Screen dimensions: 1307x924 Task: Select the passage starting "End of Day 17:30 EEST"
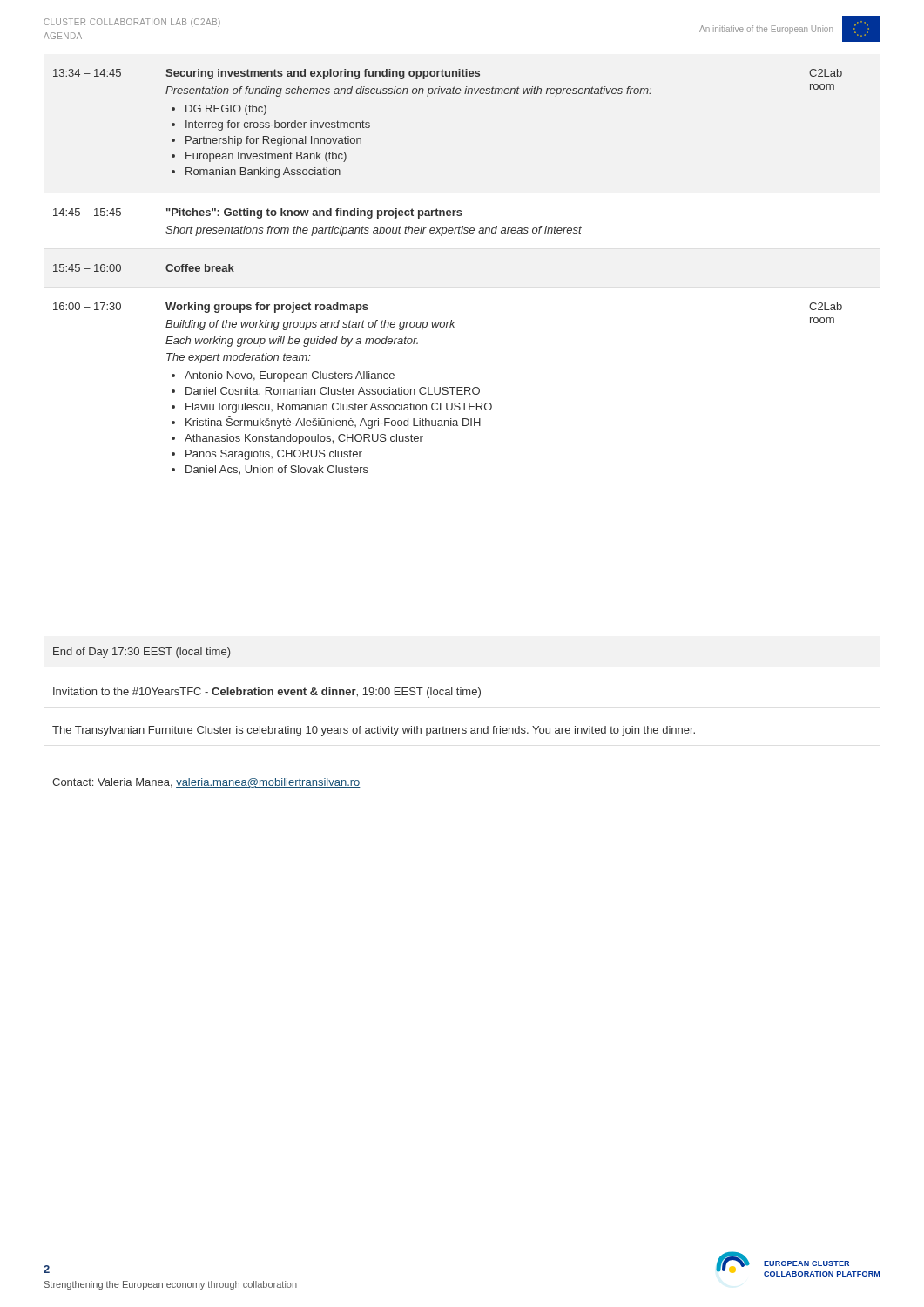(142, 651)
